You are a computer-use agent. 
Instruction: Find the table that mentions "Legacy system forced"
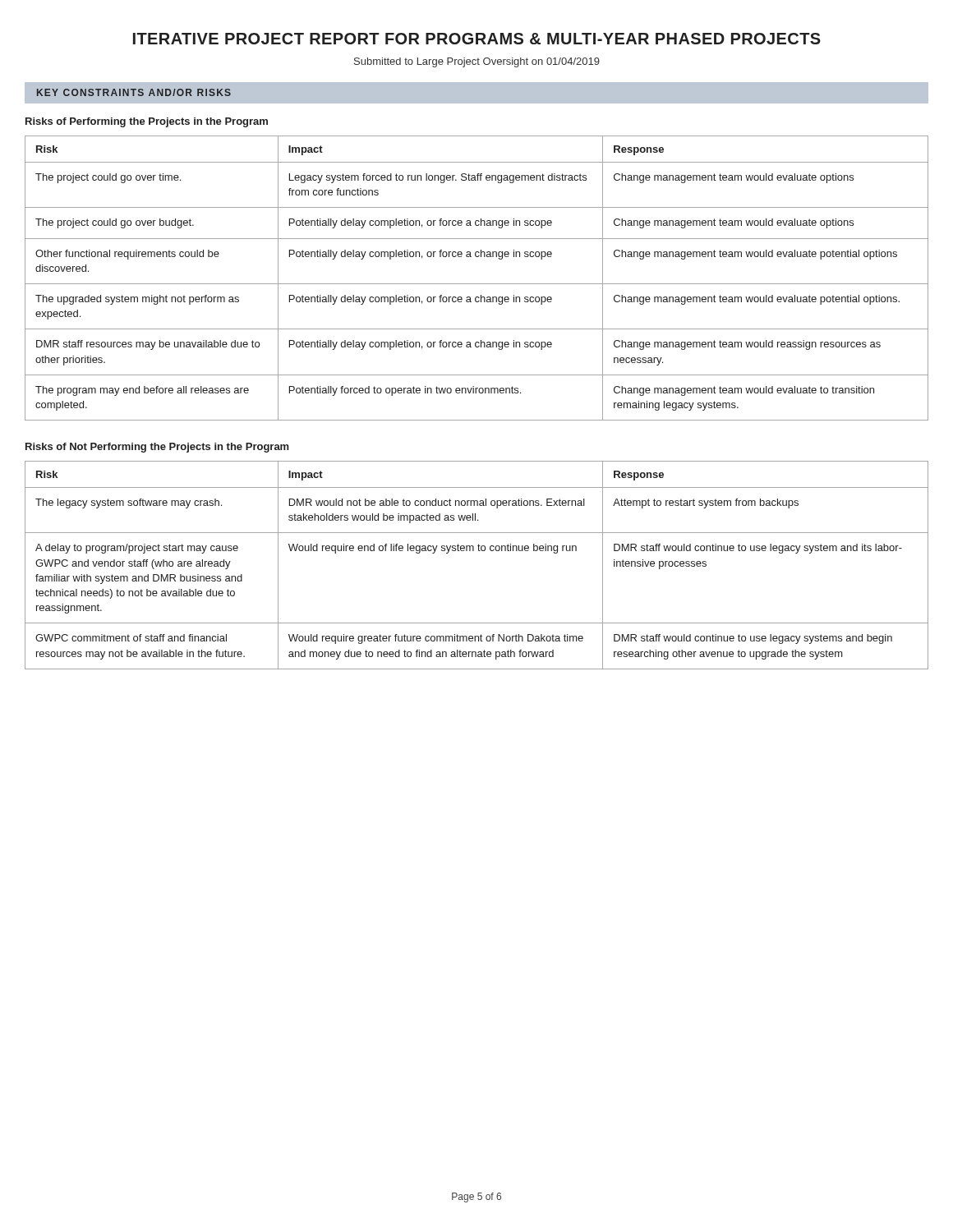tap(476, 278)
